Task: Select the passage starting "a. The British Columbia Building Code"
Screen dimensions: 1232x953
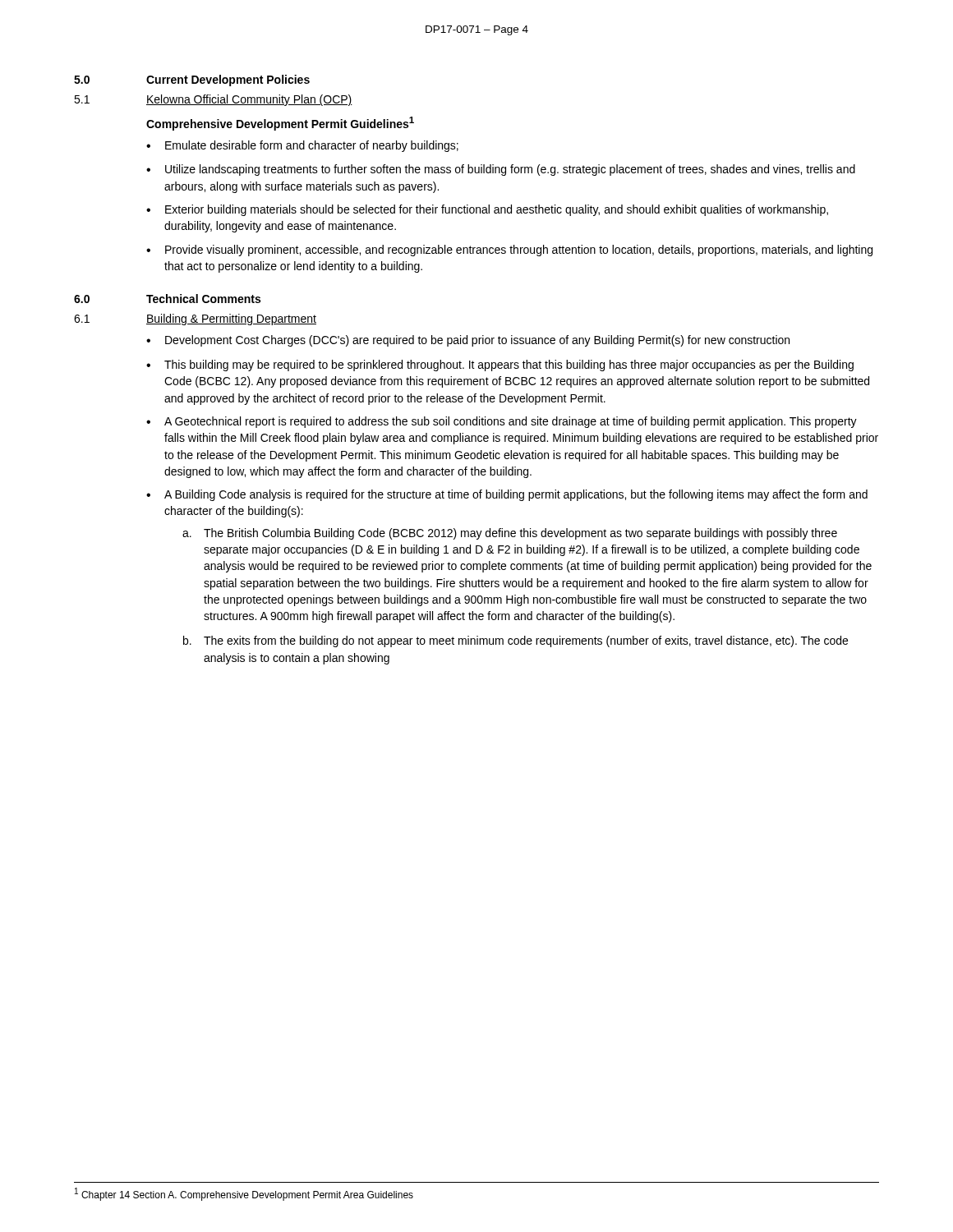Action: tap(531, 575)
